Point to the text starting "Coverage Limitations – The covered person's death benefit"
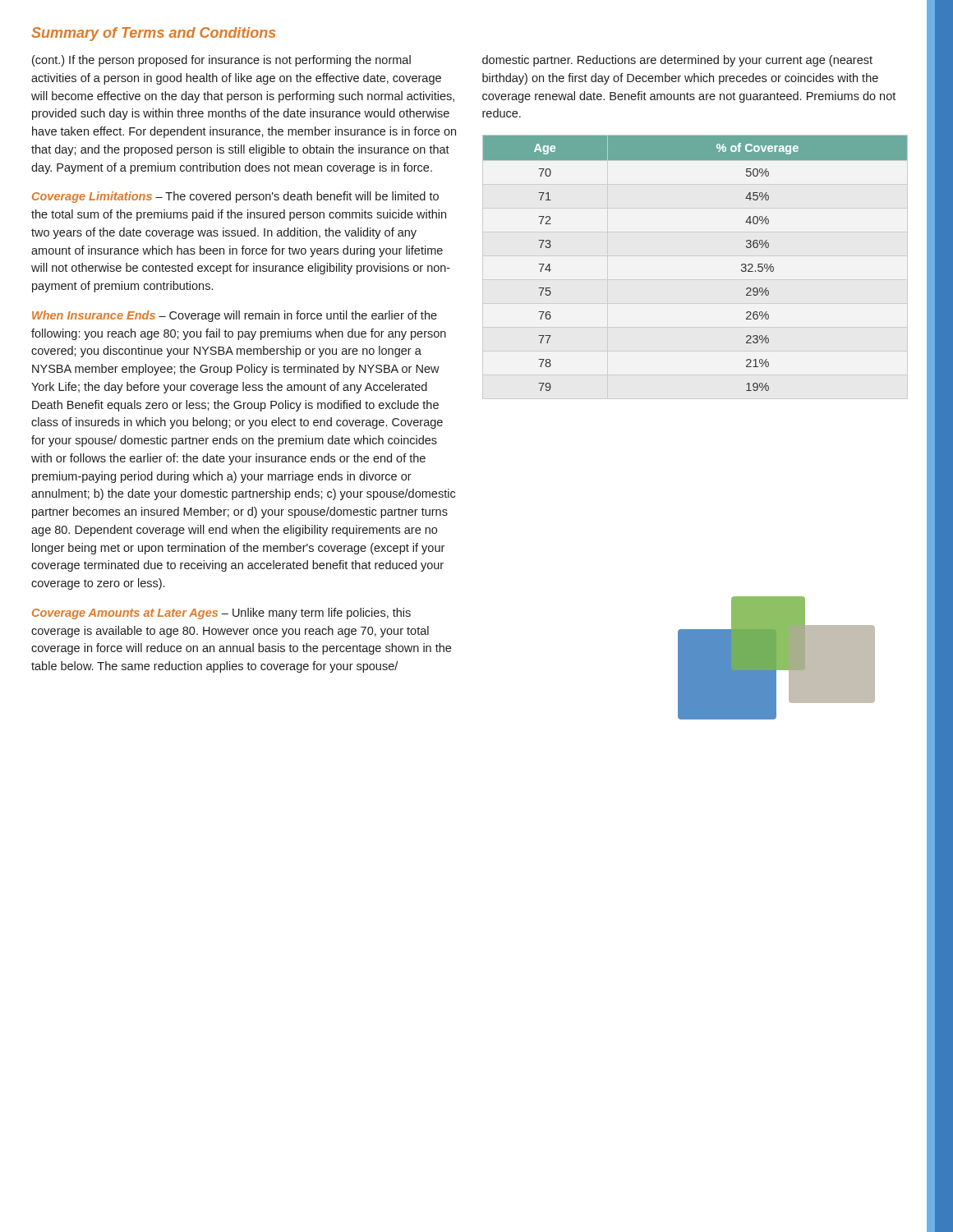This screenshot has height=1232, width=953. pyautogui.click(x=241, y=241)
